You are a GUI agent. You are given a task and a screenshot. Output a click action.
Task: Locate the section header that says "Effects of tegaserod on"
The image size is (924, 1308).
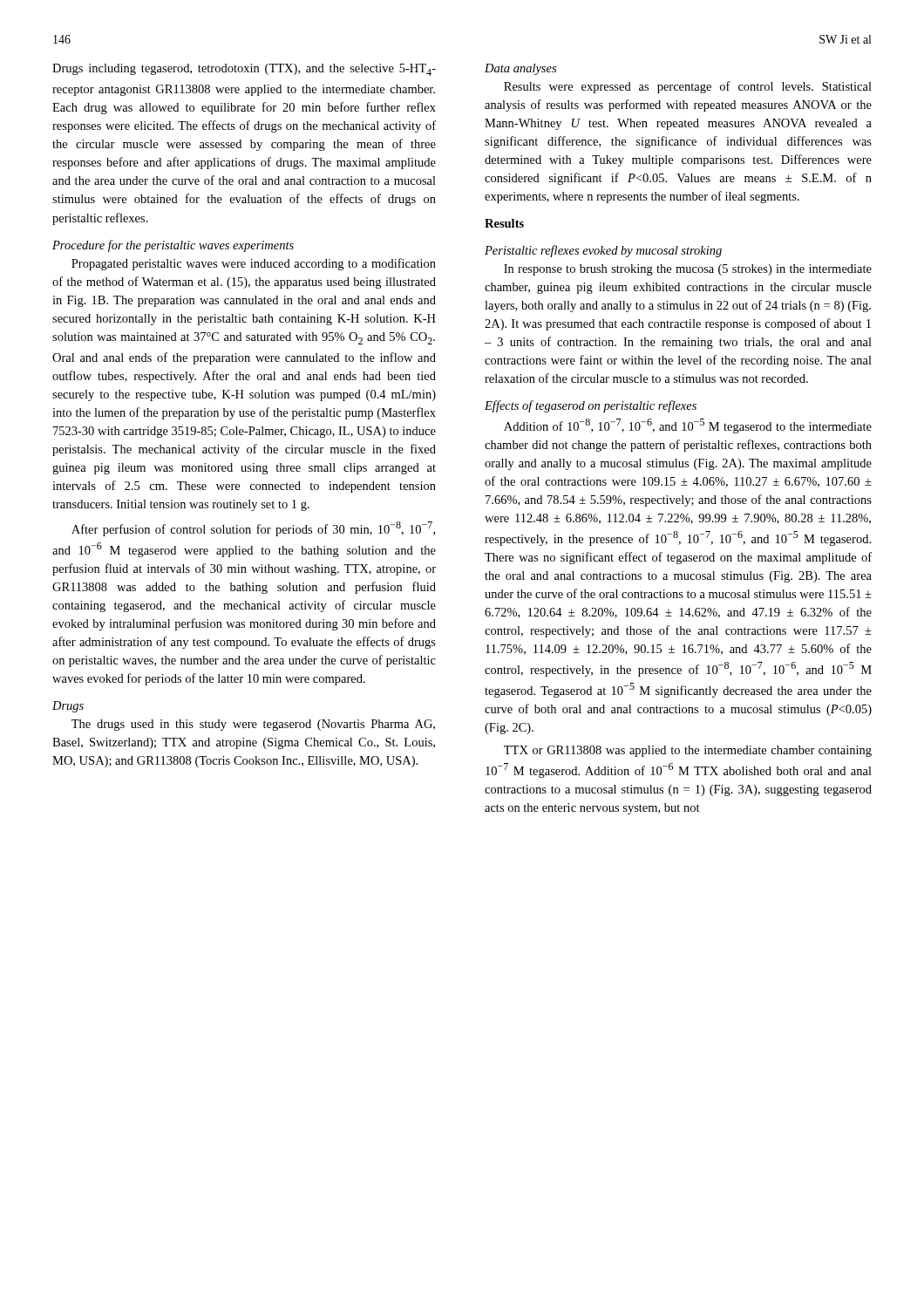click(678, 406)
